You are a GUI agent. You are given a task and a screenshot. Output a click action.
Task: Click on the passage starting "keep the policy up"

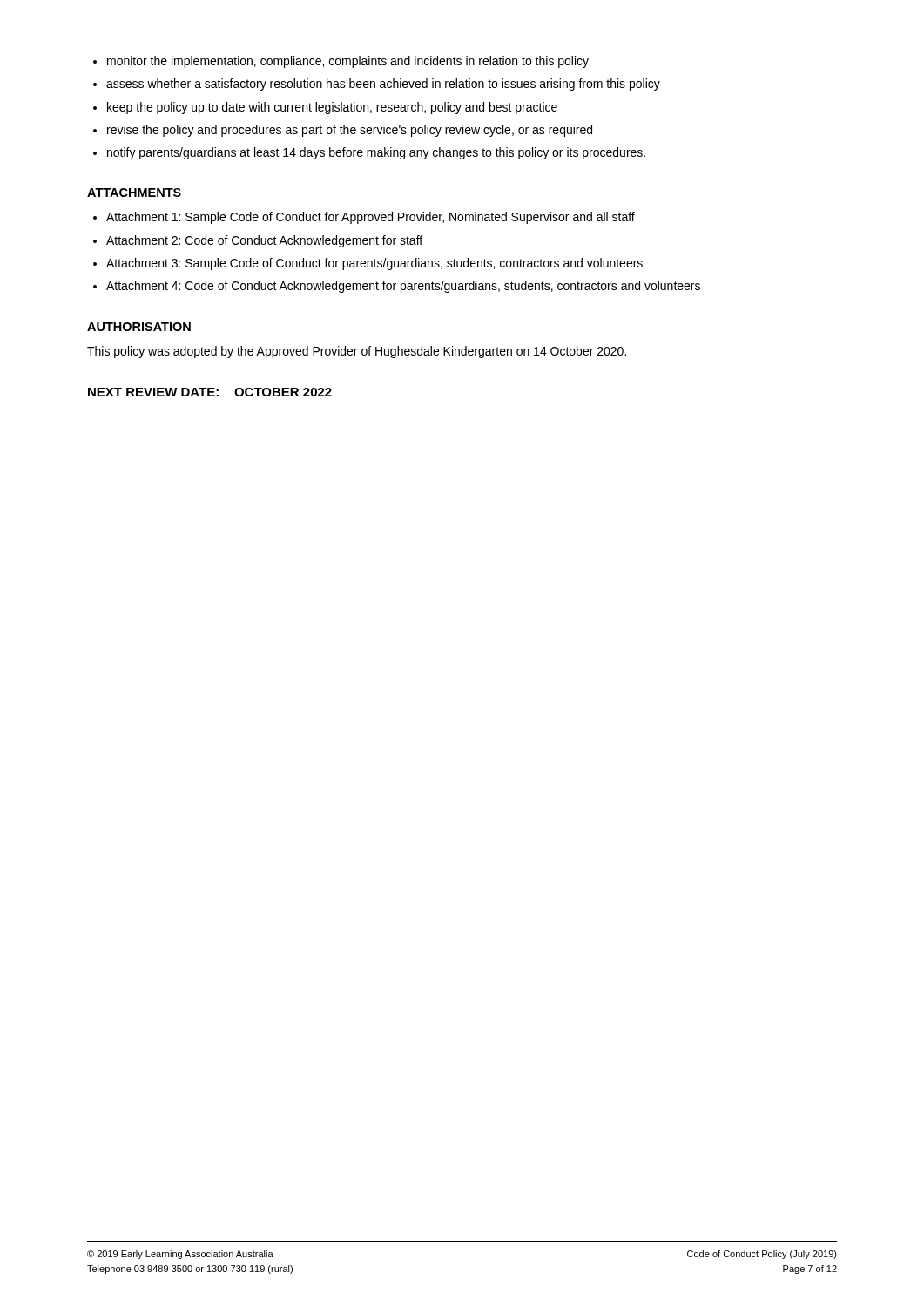click(332, 107)
